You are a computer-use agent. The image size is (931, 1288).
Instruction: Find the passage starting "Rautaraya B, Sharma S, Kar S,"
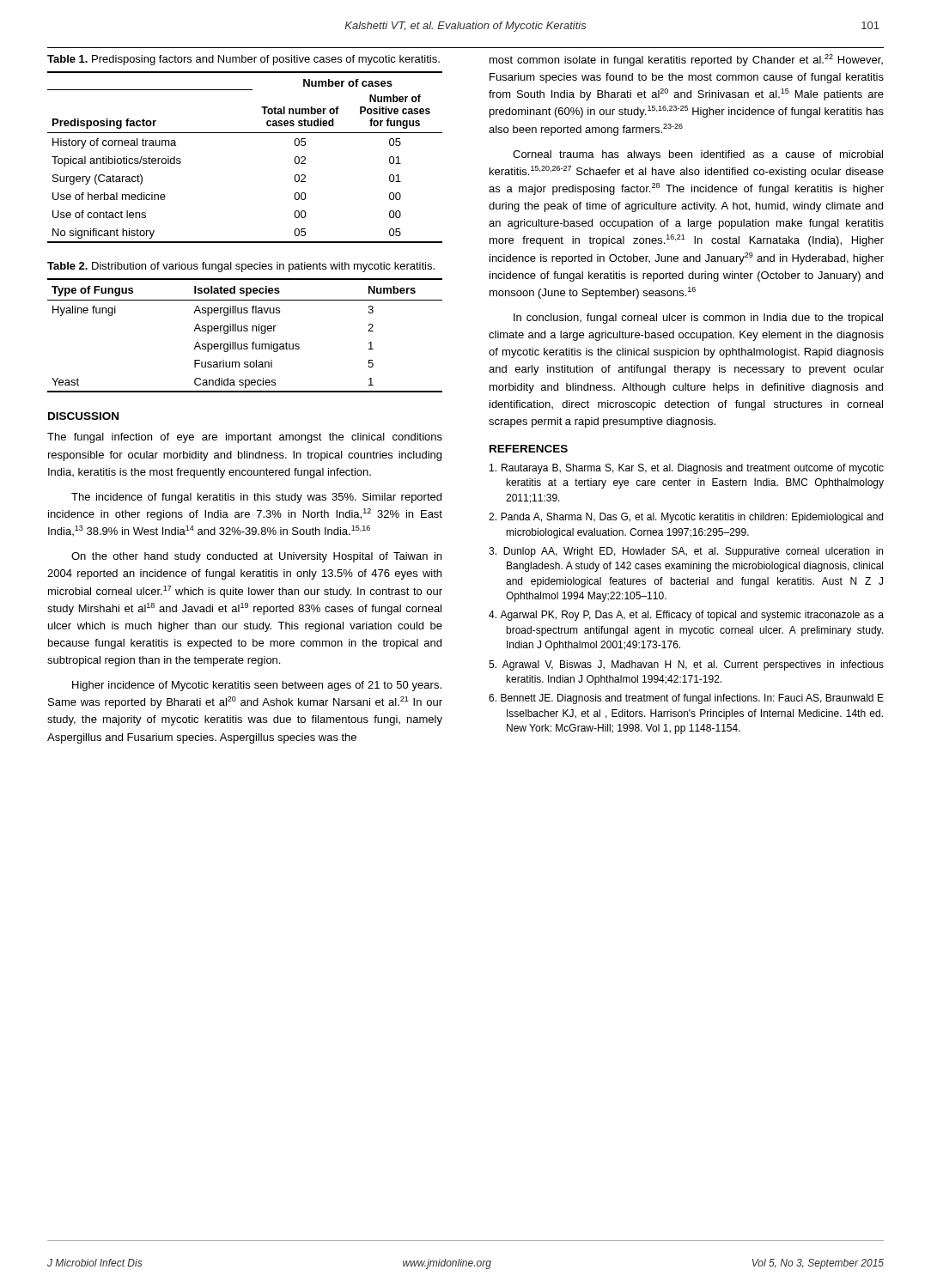686,483
